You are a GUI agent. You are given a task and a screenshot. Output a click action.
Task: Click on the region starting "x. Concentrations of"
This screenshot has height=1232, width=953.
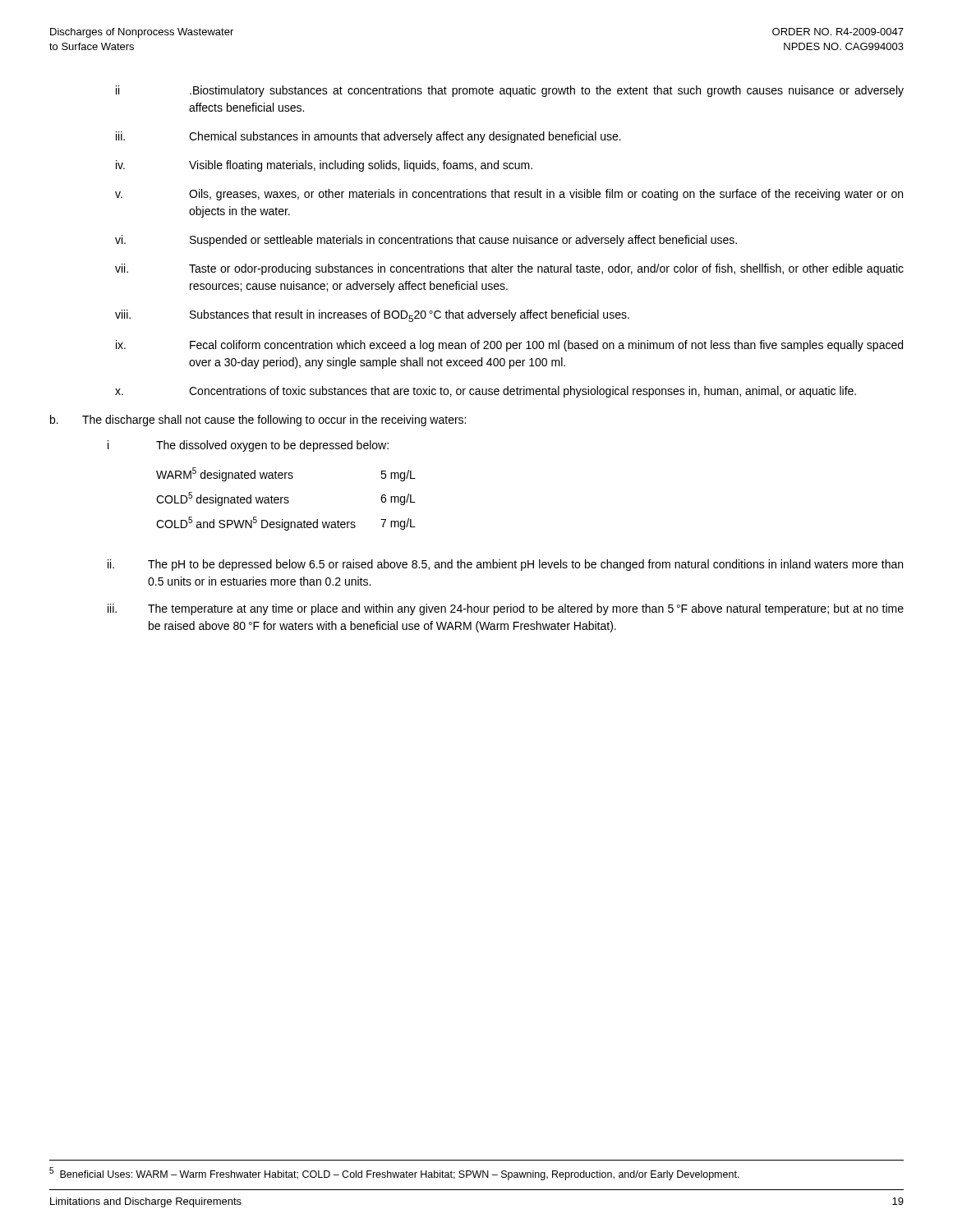click(476, 392)
